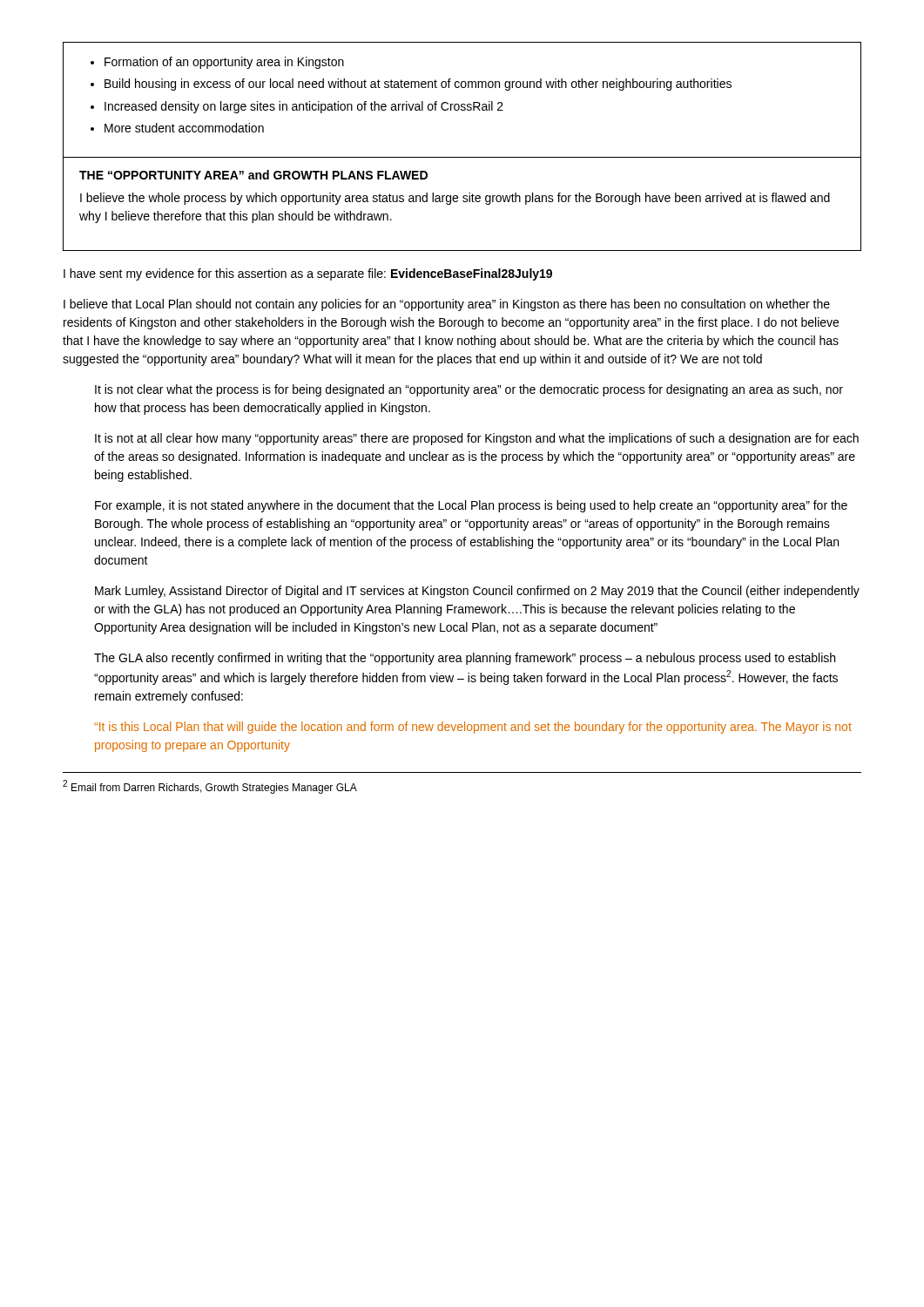The width and height of the screenshot is (924, 1307).
Task: Find the region starting "For example, it"
Action: [471, 533]
